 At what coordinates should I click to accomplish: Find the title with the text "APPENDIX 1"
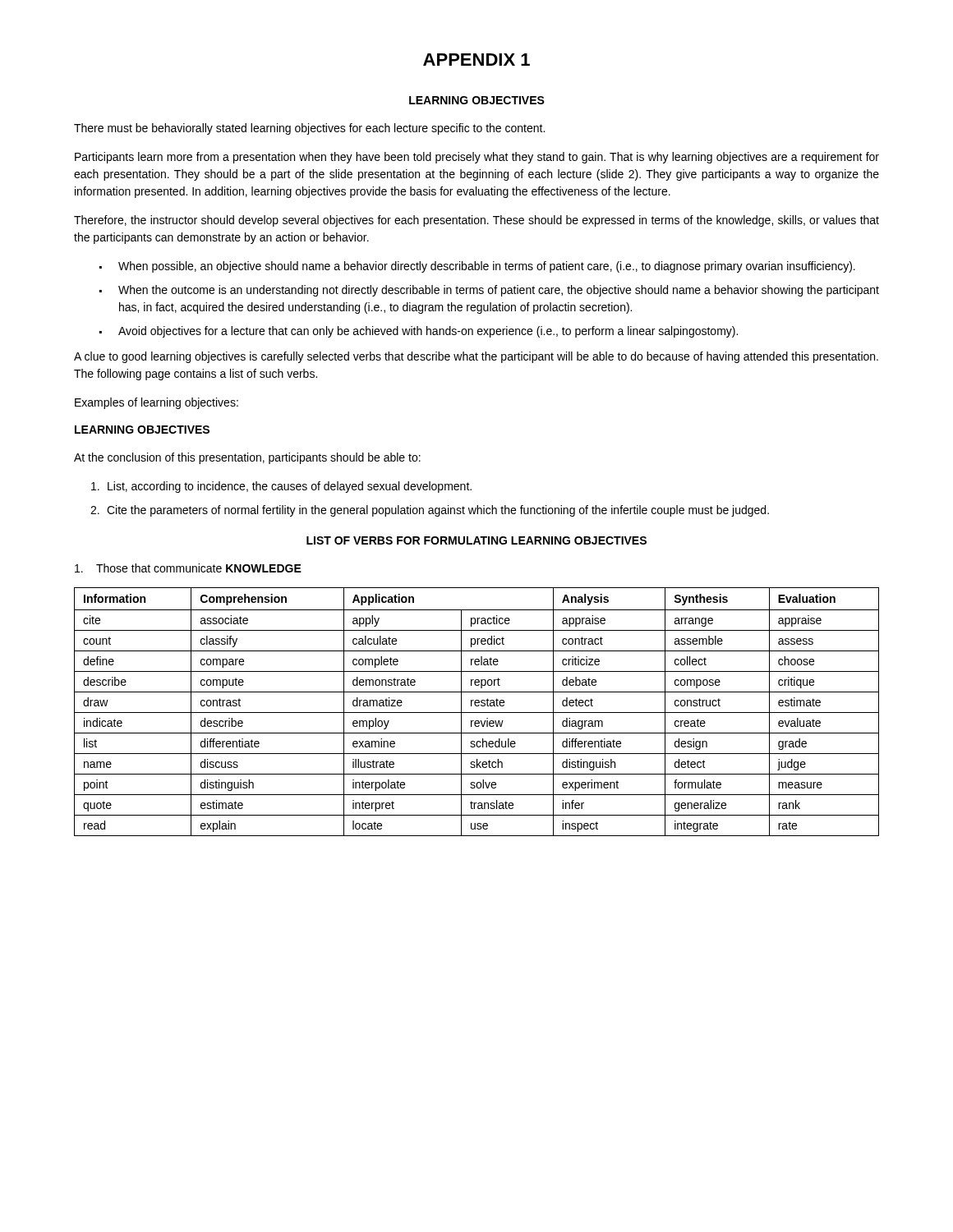476,60
